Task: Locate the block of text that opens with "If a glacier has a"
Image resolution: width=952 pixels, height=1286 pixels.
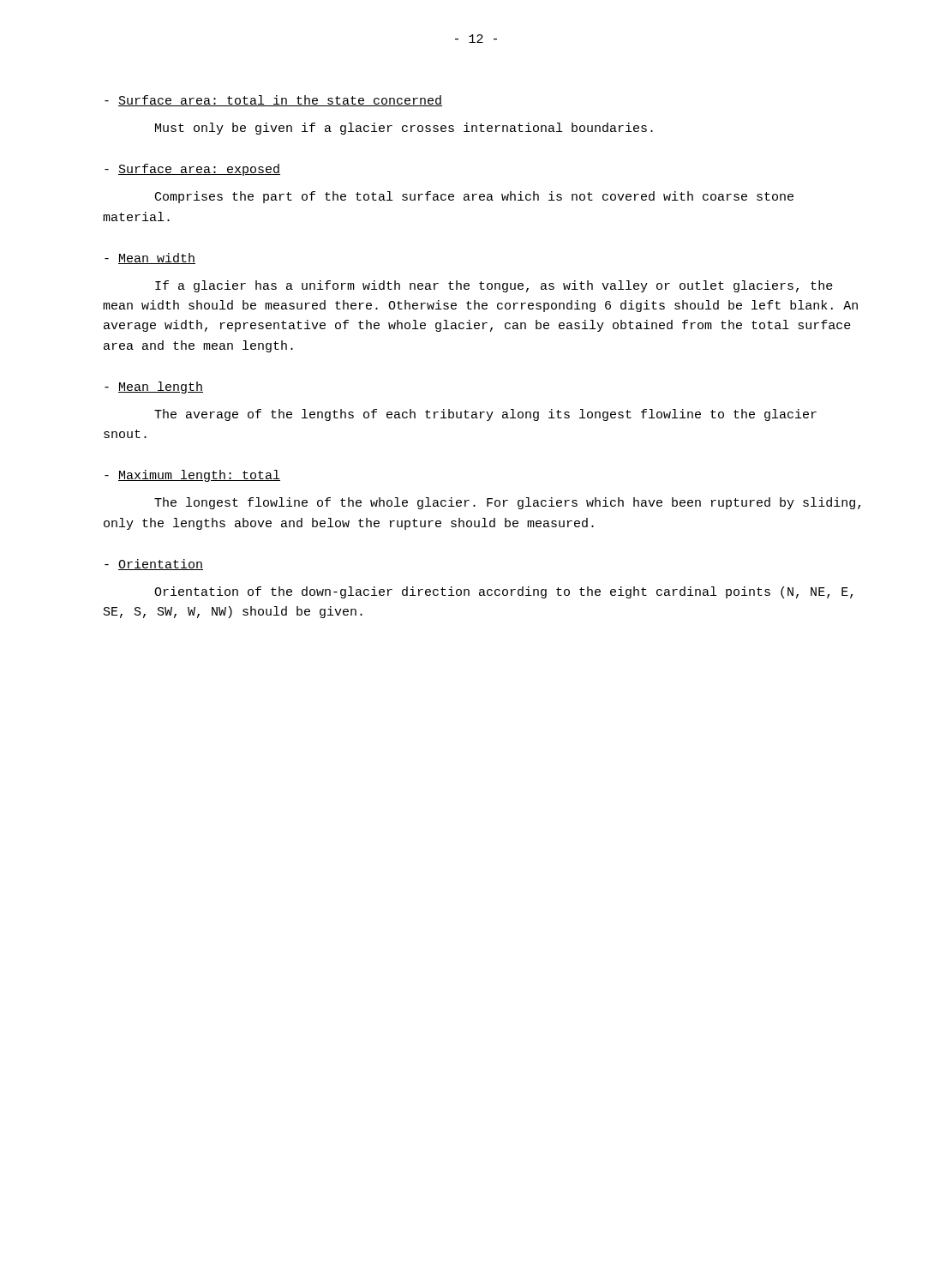Action: point(481,316)
